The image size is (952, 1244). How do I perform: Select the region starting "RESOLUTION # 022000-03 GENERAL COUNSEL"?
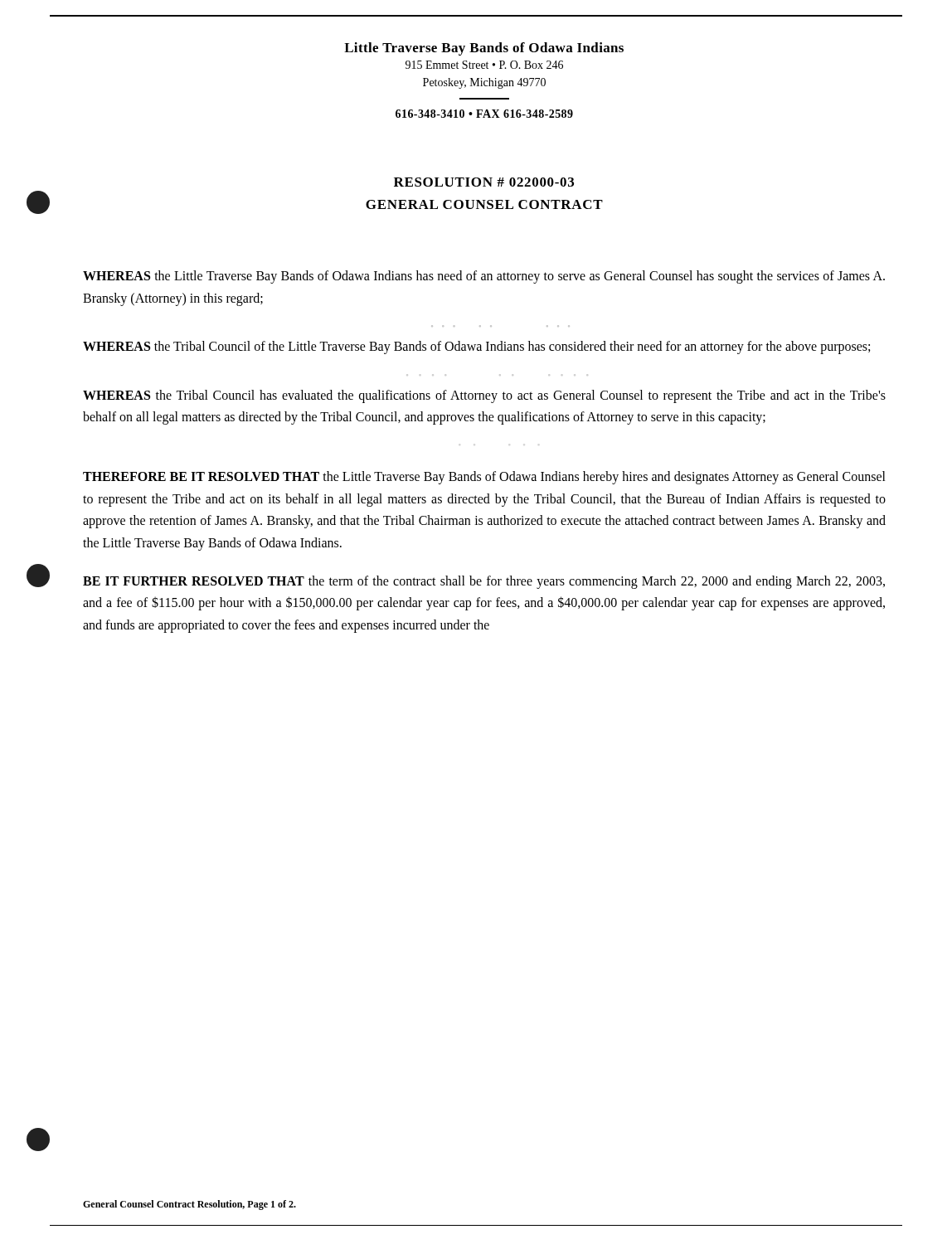click(x=484, y=193)
